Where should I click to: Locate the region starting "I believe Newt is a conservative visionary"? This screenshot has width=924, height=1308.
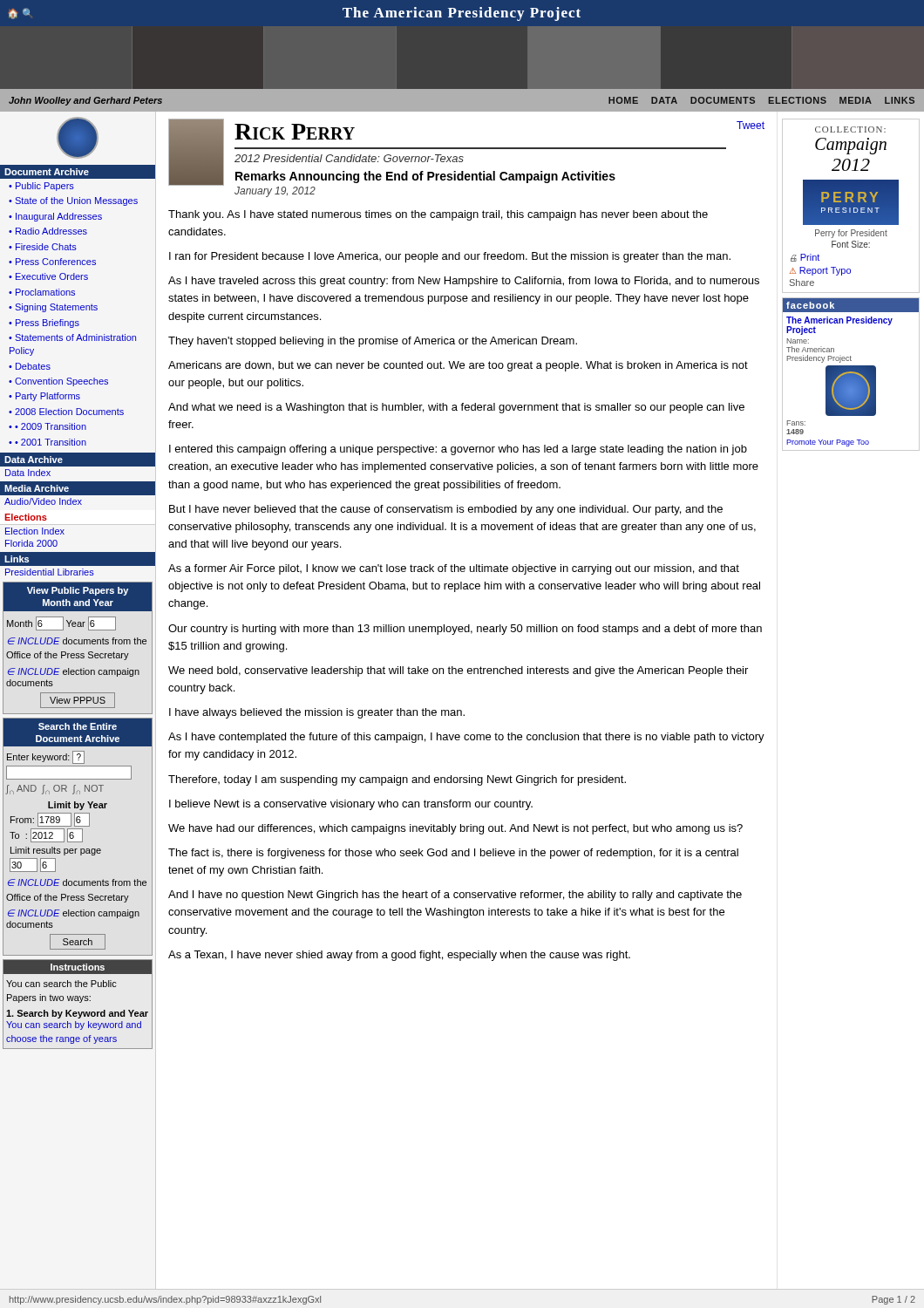point(351,803)
